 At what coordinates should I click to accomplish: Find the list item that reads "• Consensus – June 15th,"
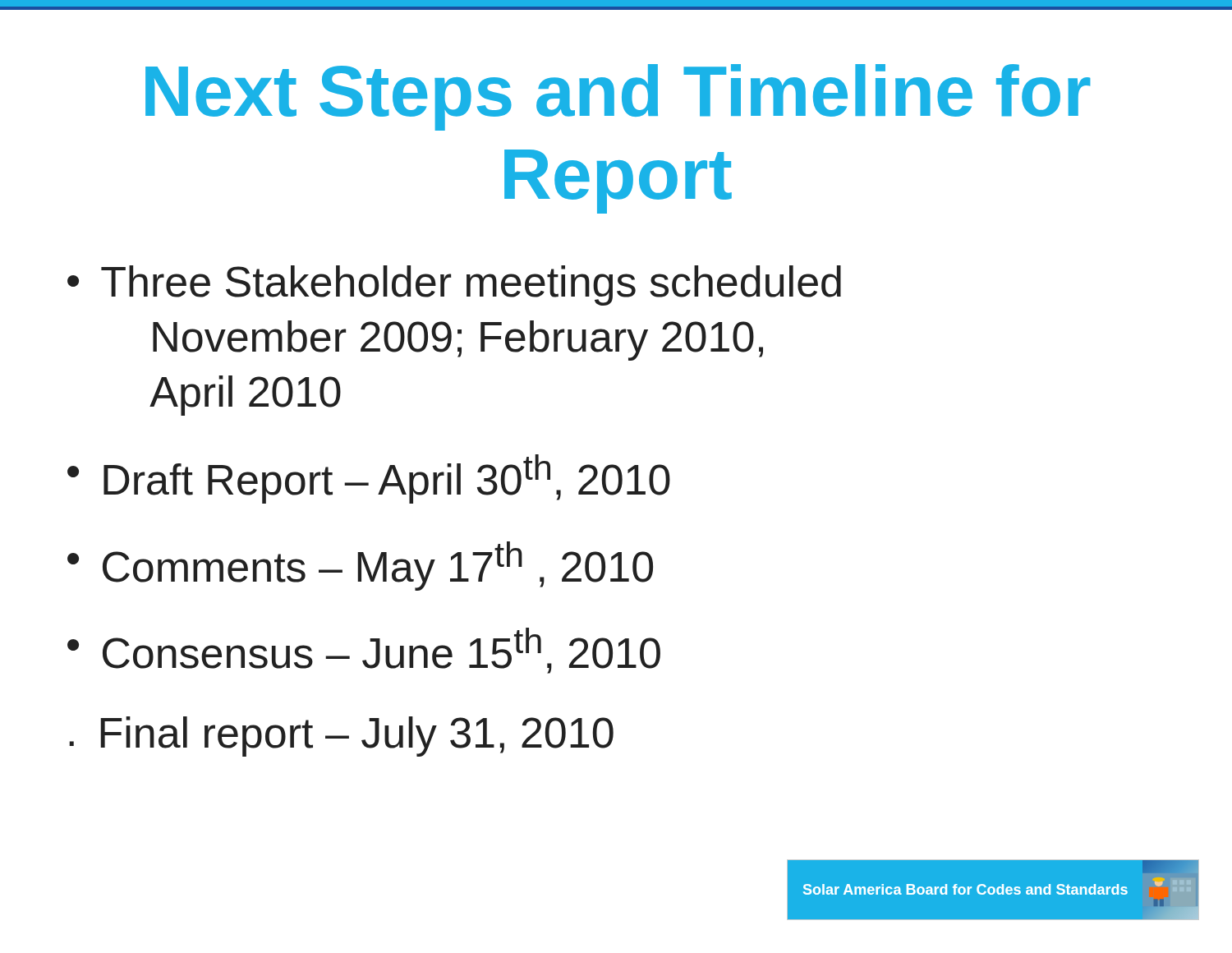364,650
